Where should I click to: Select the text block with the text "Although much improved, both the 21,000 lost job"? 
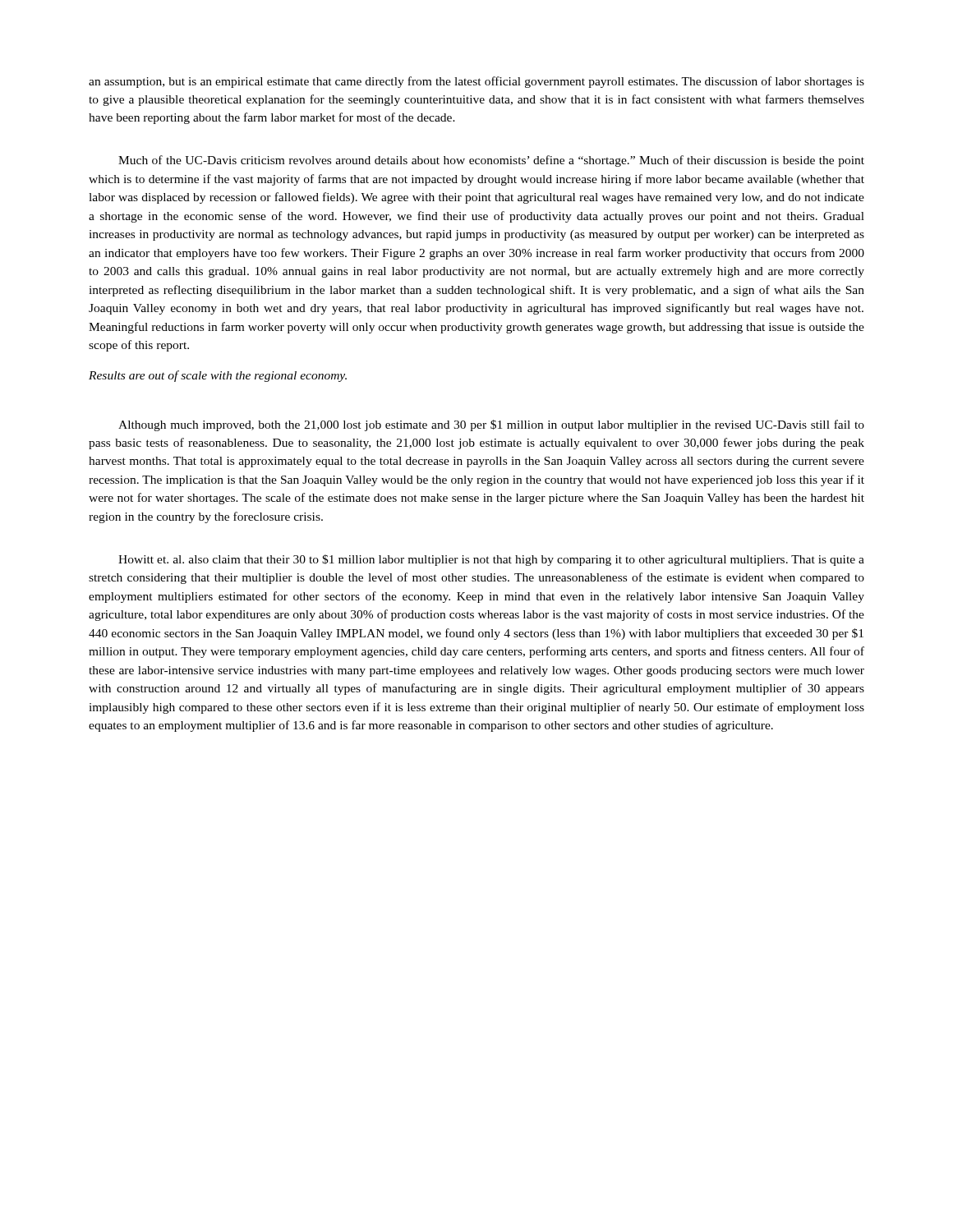[x=476, y=471]
